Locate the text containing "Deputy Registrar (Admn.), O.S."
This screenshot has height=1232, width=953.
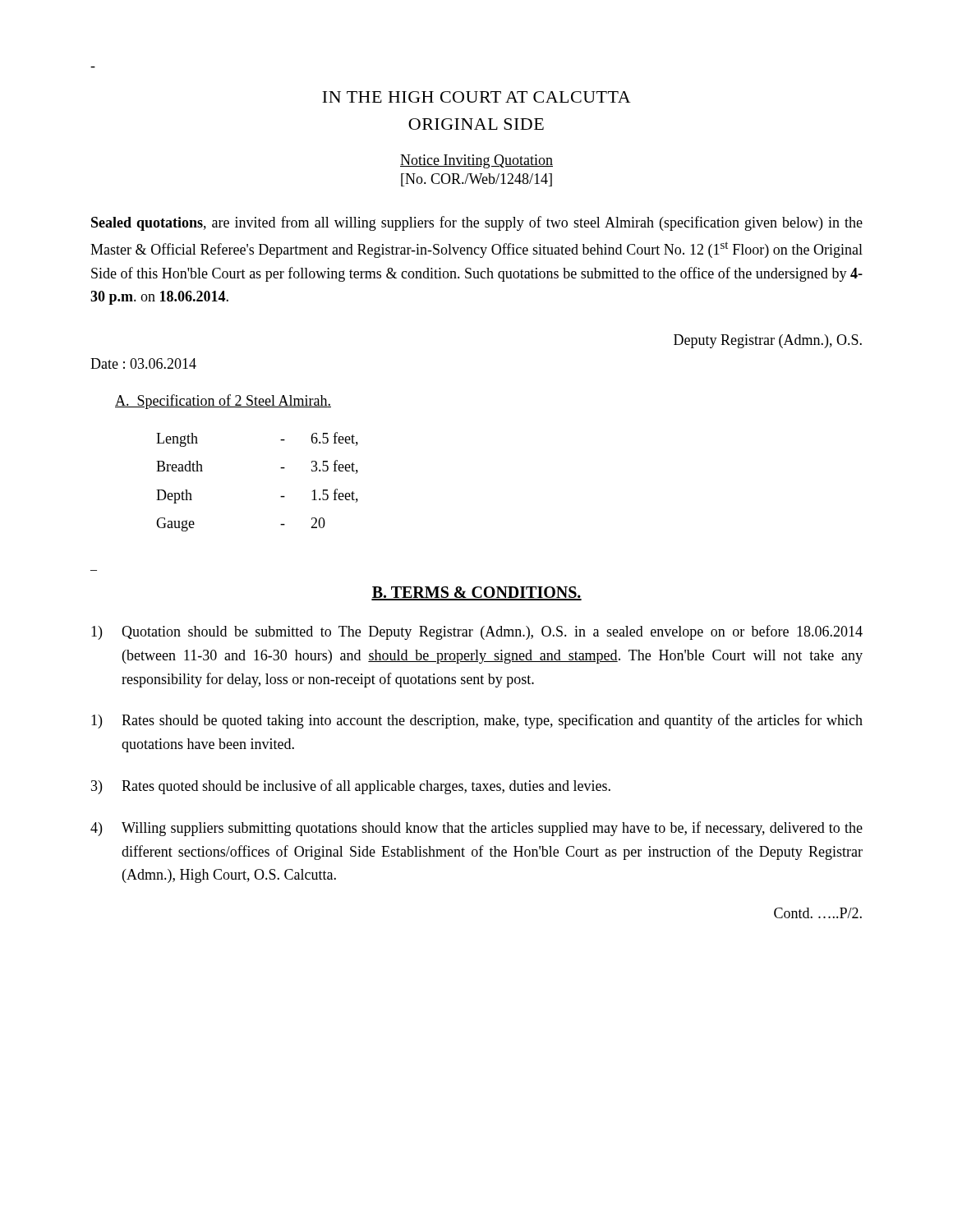[768, 340]
